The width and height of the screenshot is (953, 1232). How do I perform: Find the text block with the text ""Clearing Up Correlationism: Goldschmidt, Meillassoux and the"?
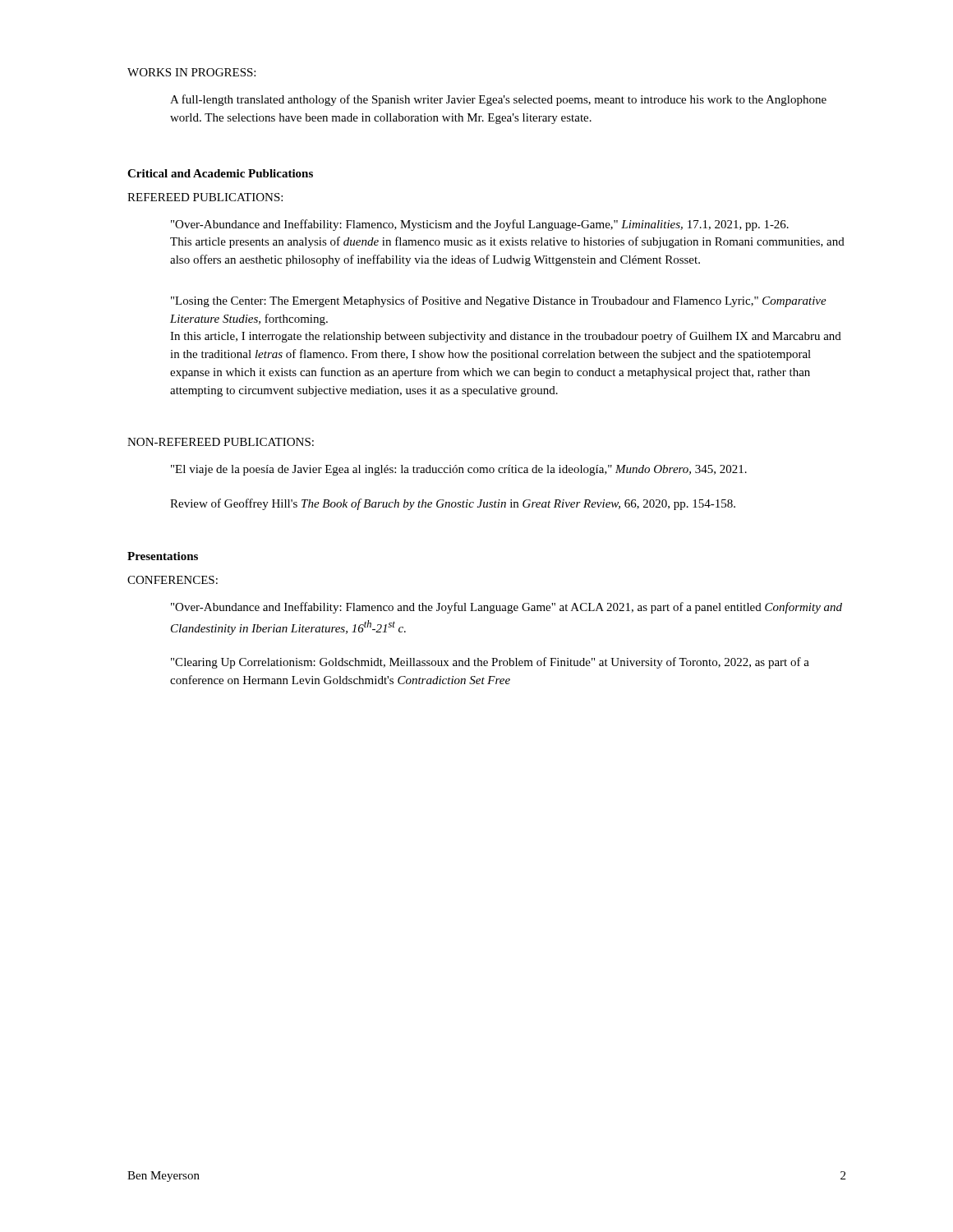(490, 671)
